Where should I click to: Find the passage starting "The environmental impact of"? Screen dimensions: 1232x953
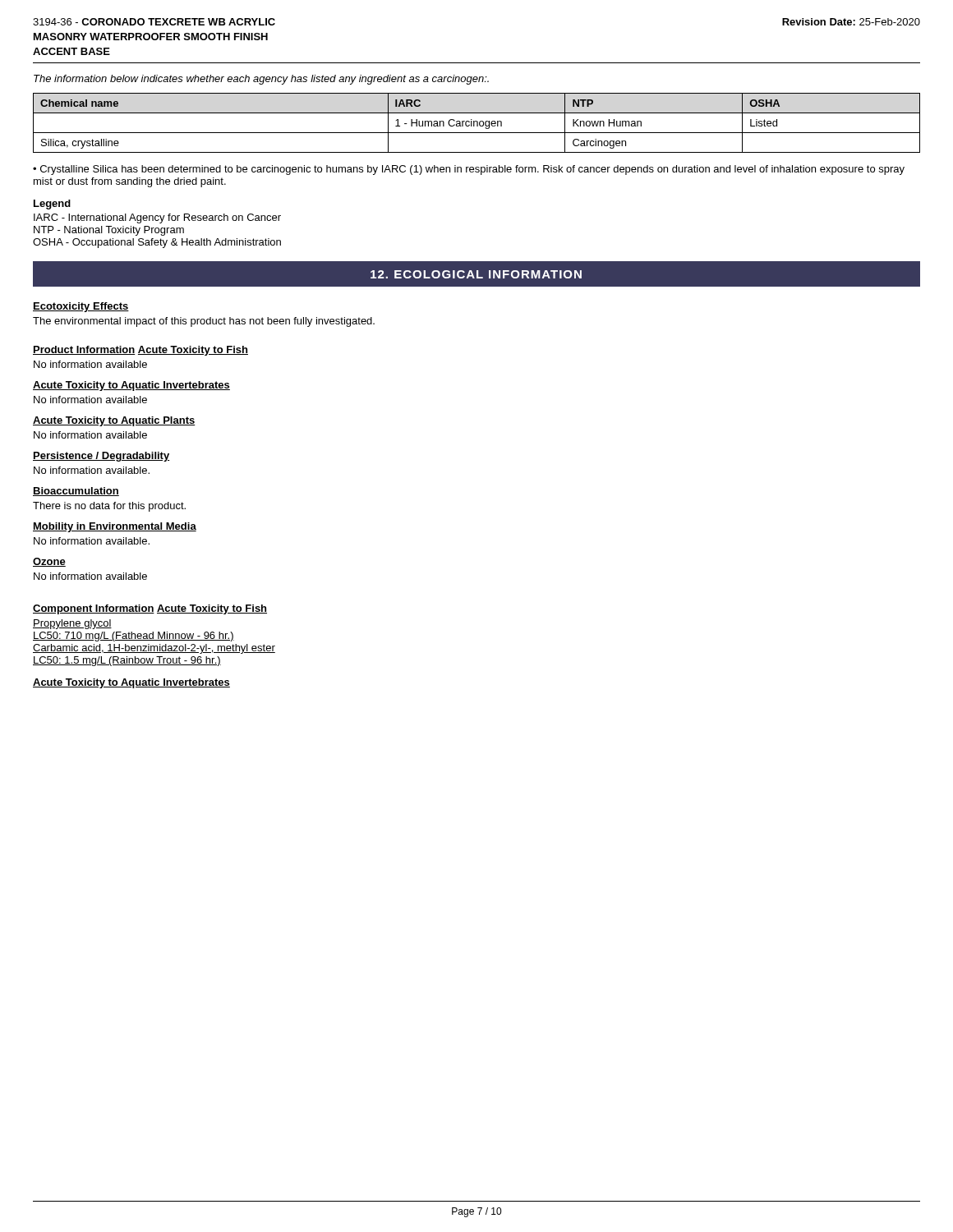(204, 321)
